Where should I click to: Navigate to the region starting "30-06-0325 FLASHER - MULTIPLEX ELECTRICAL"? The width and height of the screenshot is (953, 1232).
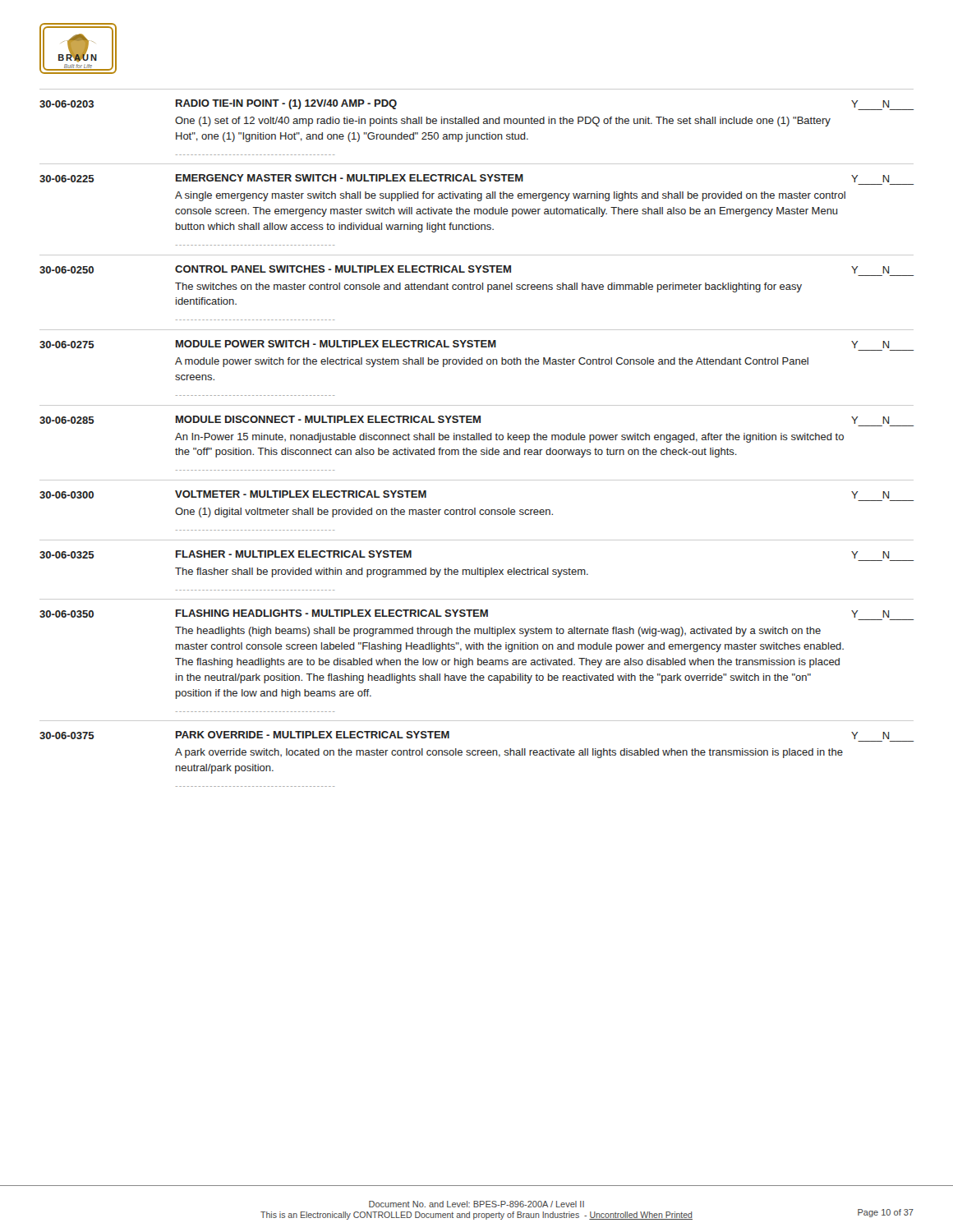[x=476, y=571]
